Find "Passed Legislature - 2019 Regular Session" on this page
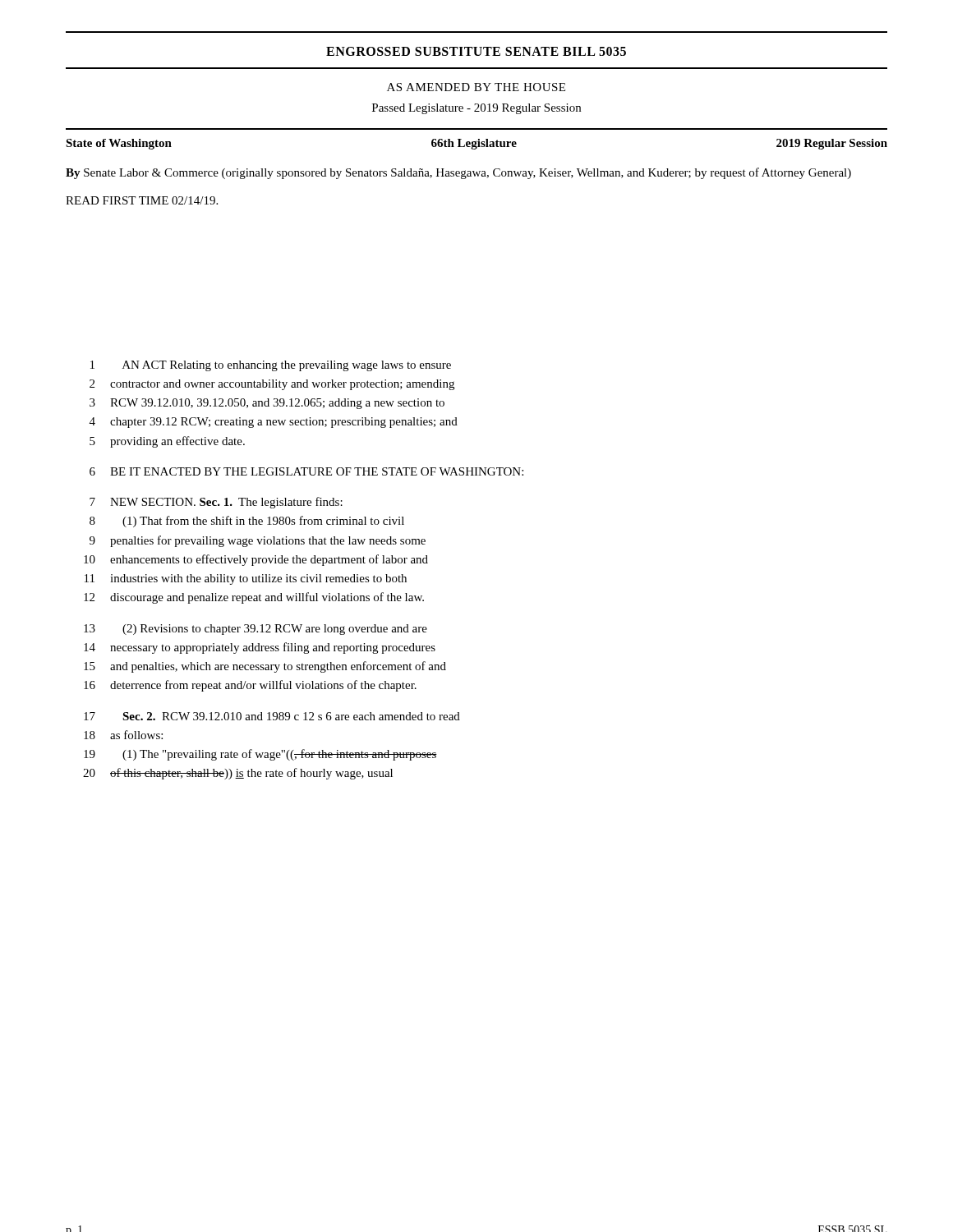 click(476, 108)
